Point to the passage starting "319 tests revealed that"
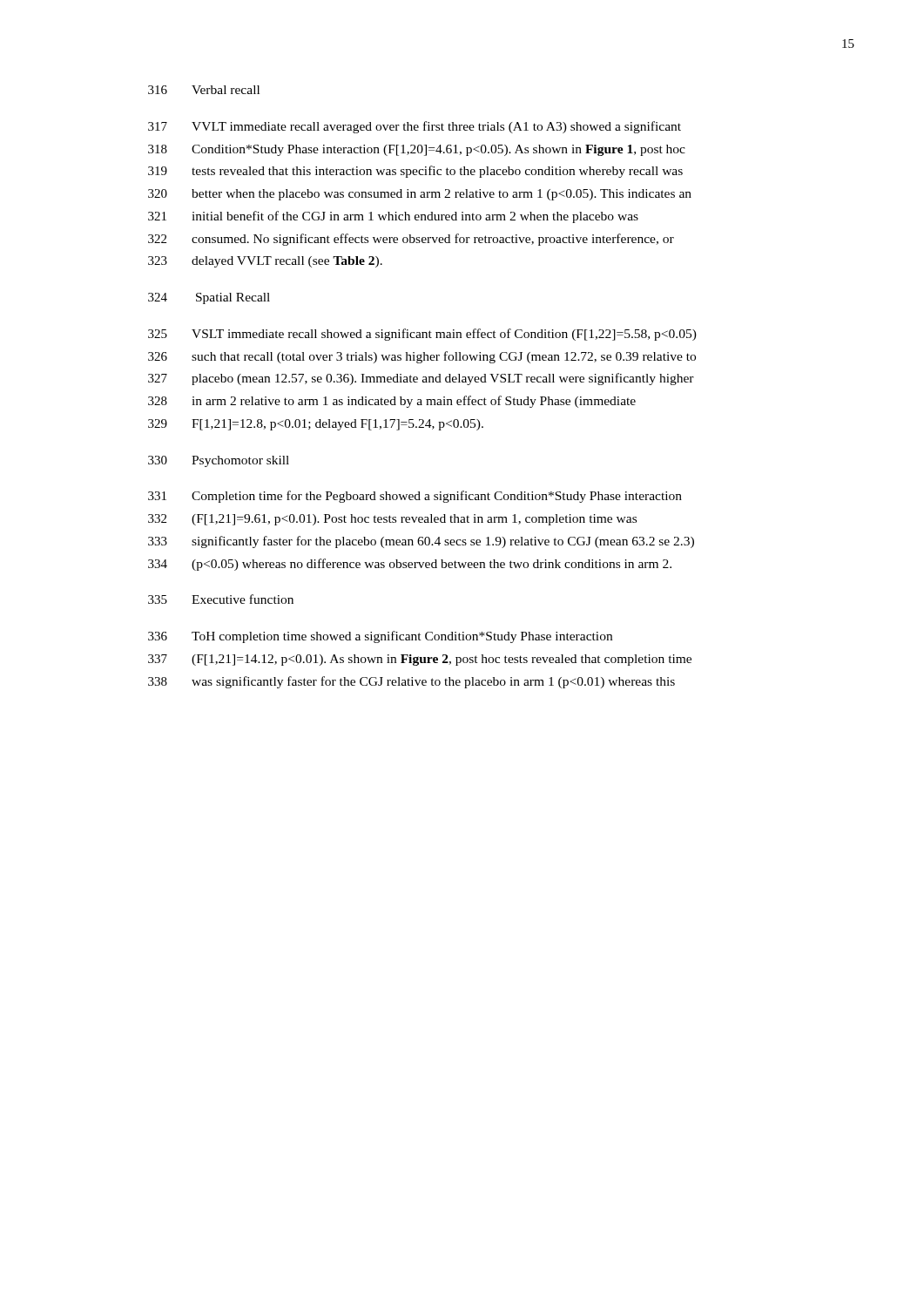The width and height of the screenshot is (924, 1307). (484, 171)
